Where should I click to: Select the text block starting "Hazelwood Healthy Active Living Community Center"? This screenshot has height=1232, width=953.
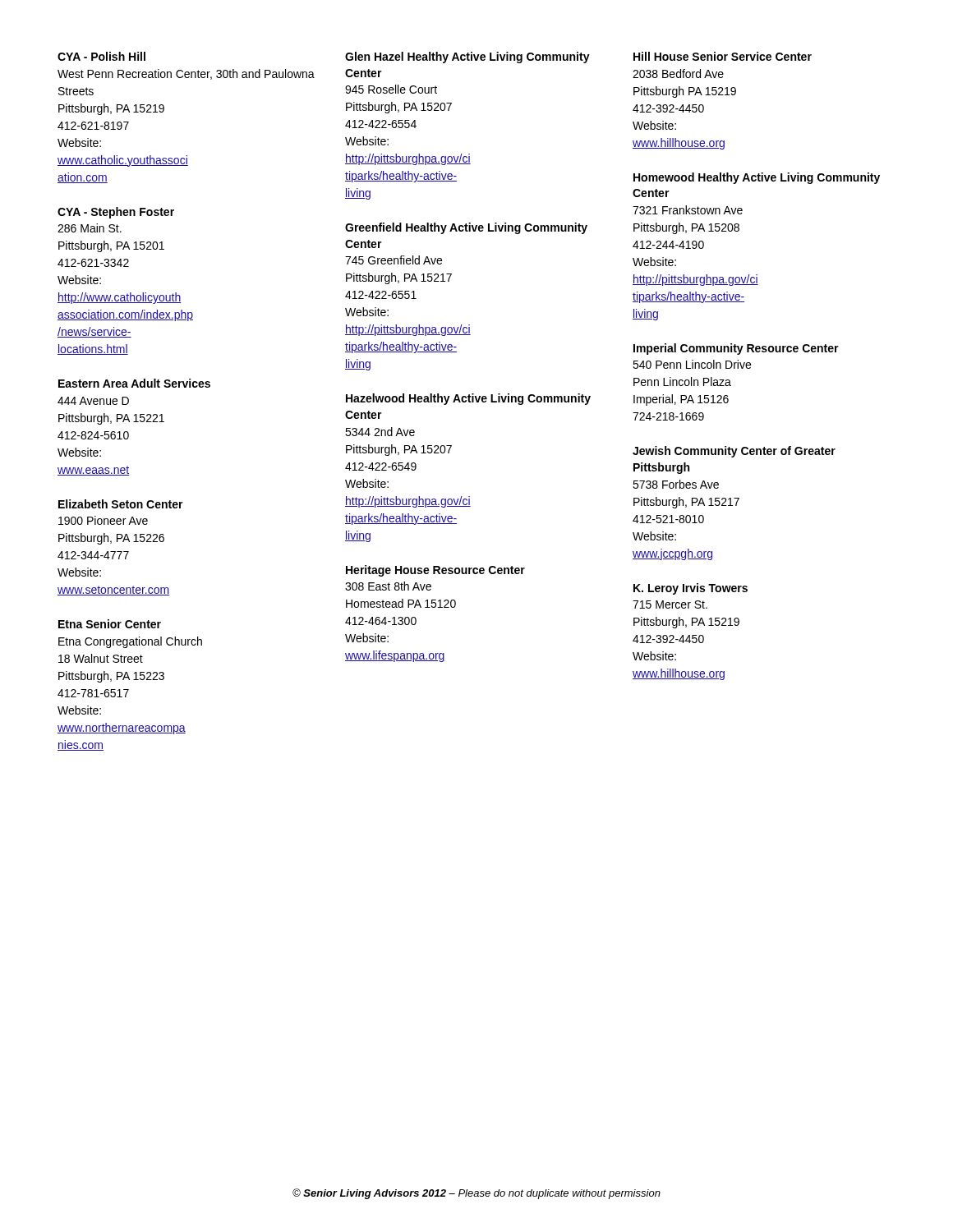[468, 399]
